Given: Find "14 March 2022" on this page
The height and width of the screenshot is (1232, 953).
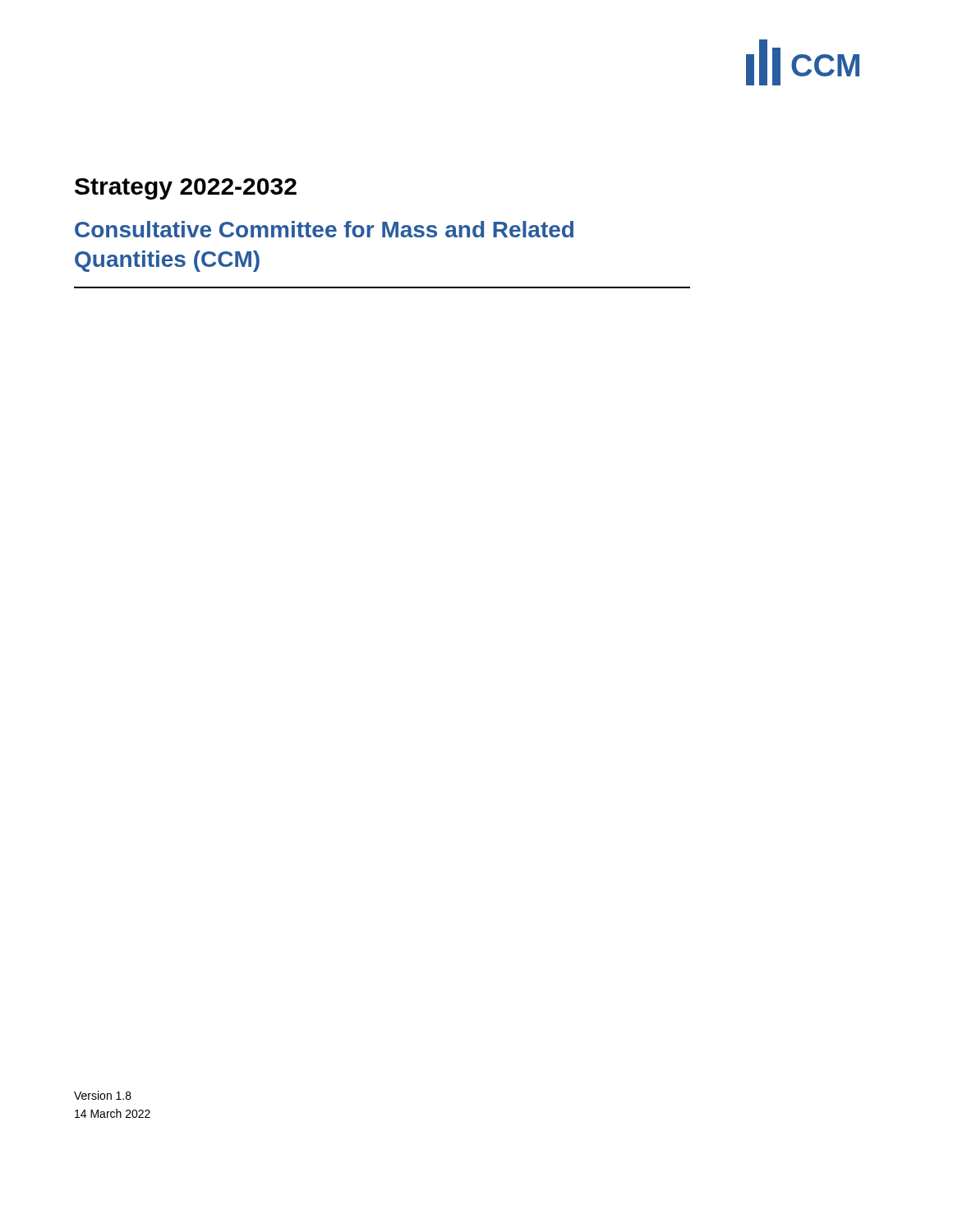Looking at the screenshot, I should pos(112,1114).
